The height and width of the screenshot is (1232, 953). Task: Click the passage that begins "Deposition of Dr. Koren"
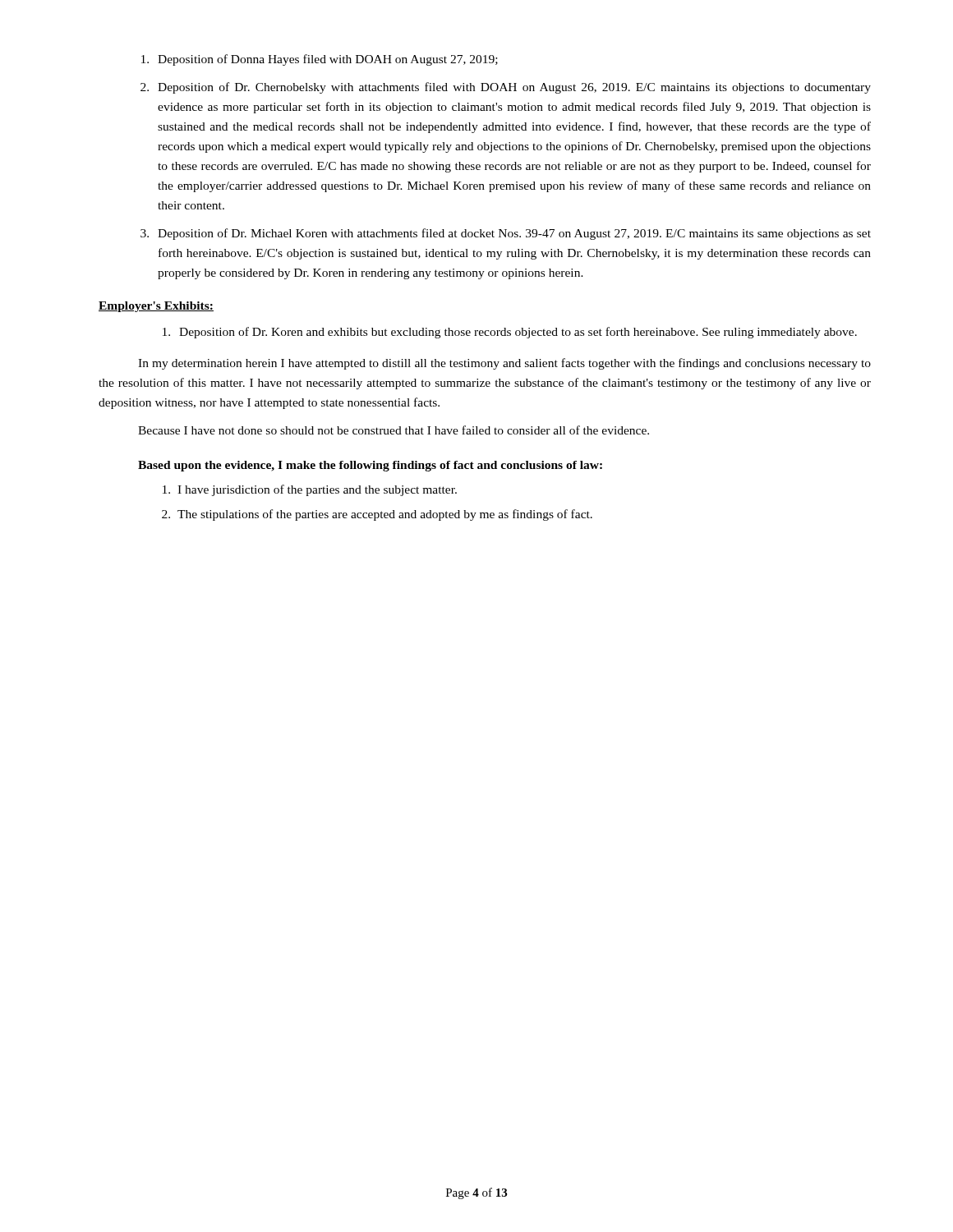click(x=509, y=332)
